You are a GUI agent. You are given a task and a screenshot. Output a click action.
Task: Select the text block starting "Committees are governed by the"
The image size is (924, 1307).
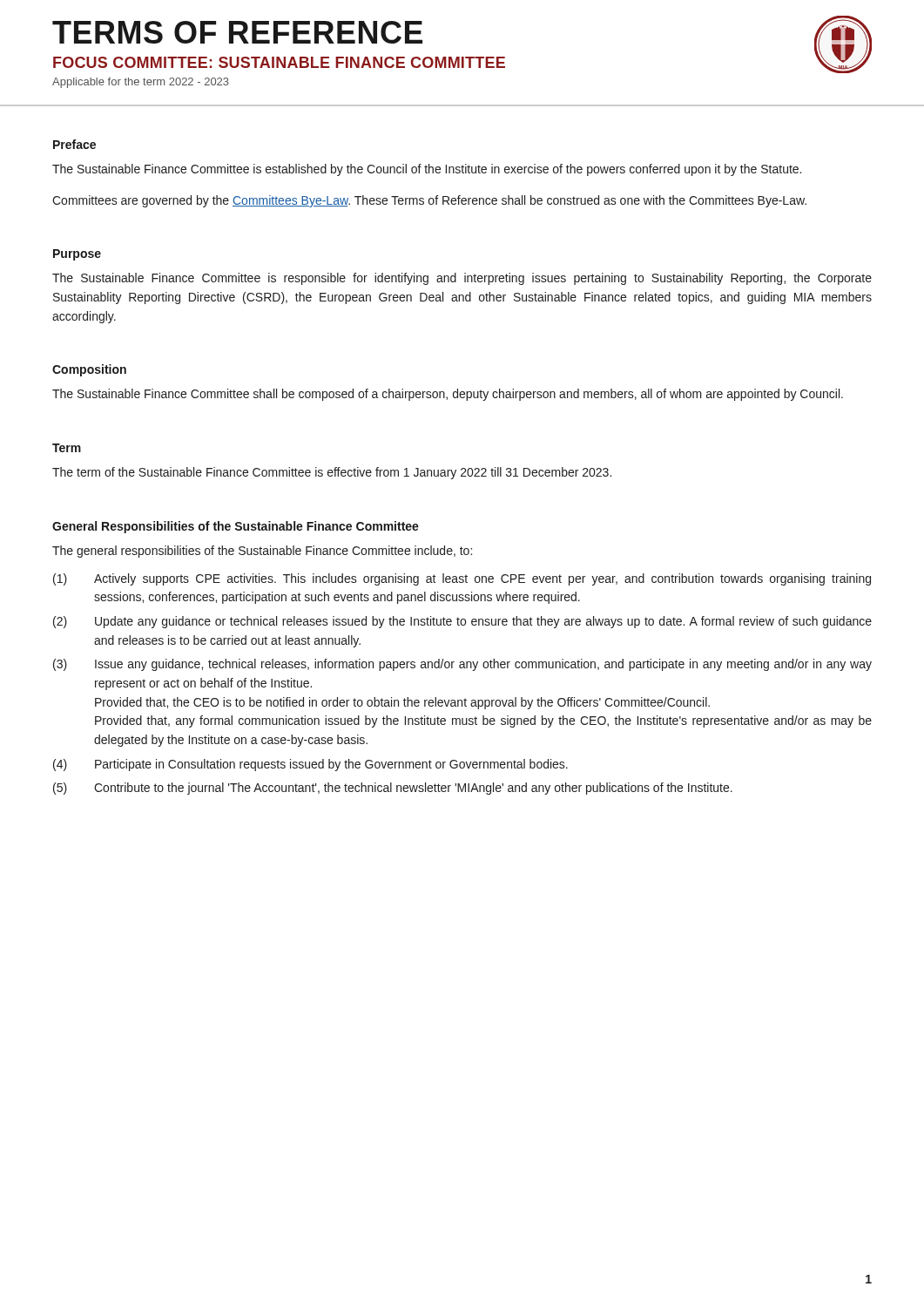(x=462, y=201)
